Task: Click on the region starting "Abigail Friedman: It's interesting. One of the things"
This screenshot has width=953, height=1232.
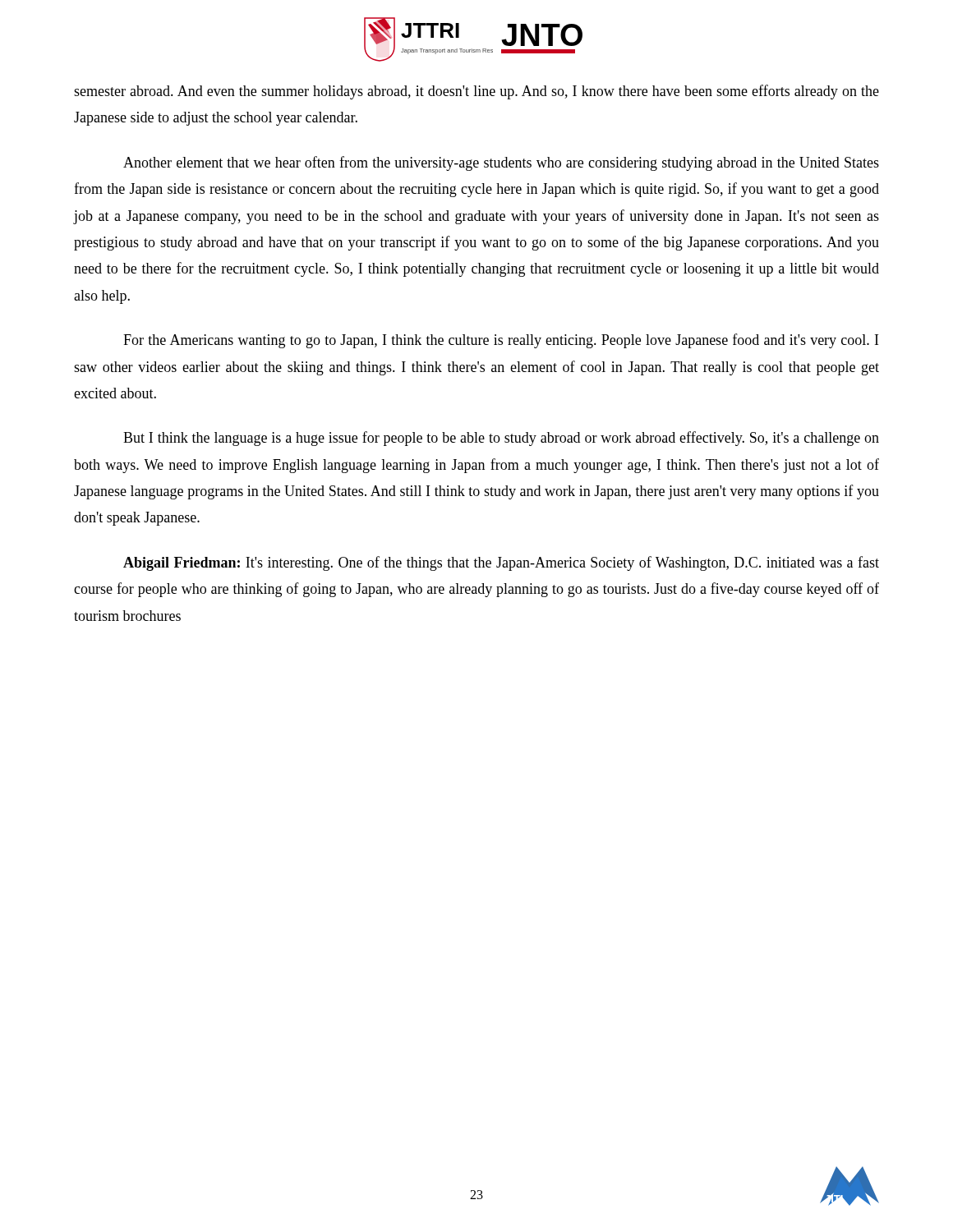Action: click(476, 589)
